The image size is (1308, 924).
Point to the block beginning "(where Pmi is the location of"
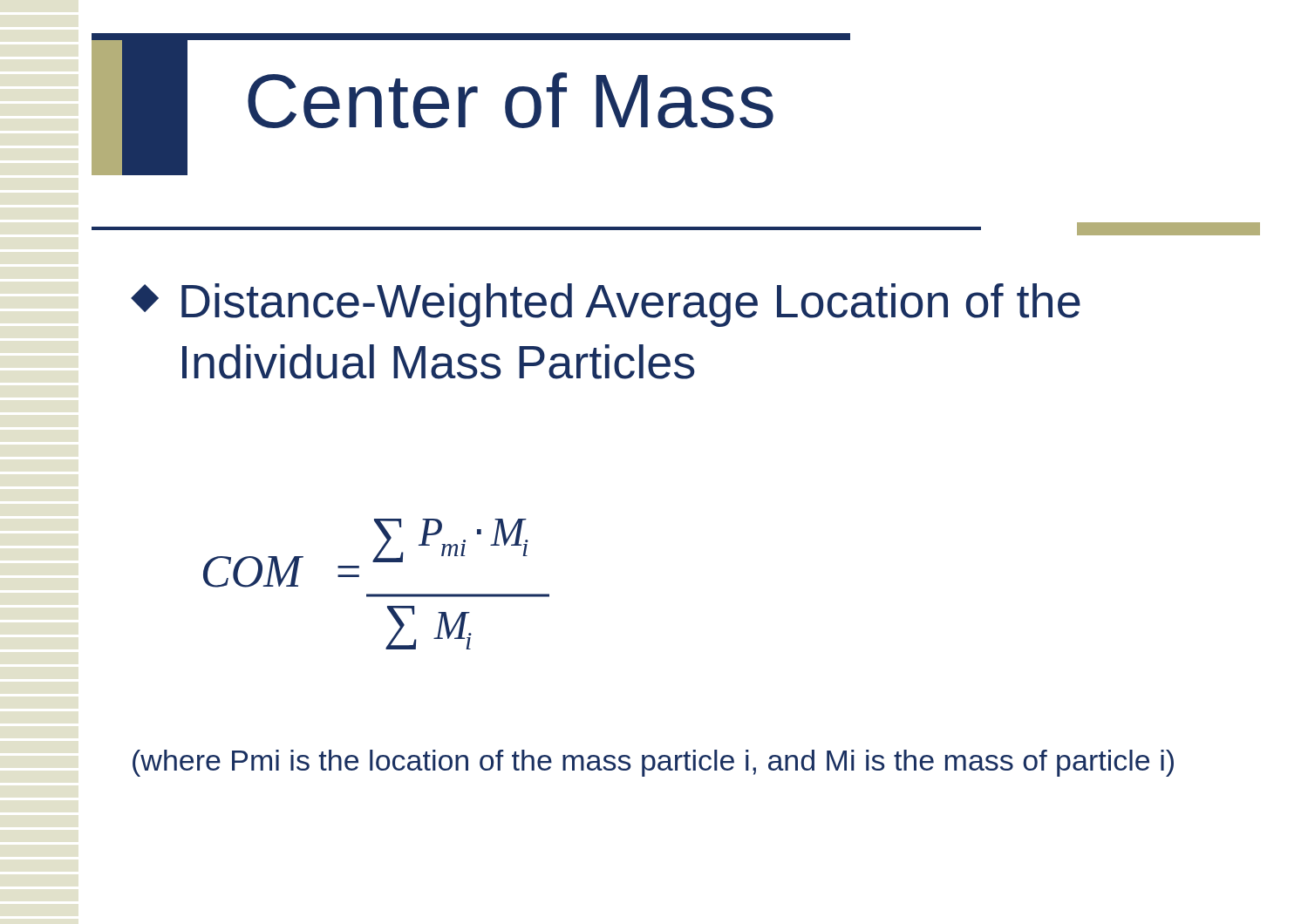click(x=653, y=760)
